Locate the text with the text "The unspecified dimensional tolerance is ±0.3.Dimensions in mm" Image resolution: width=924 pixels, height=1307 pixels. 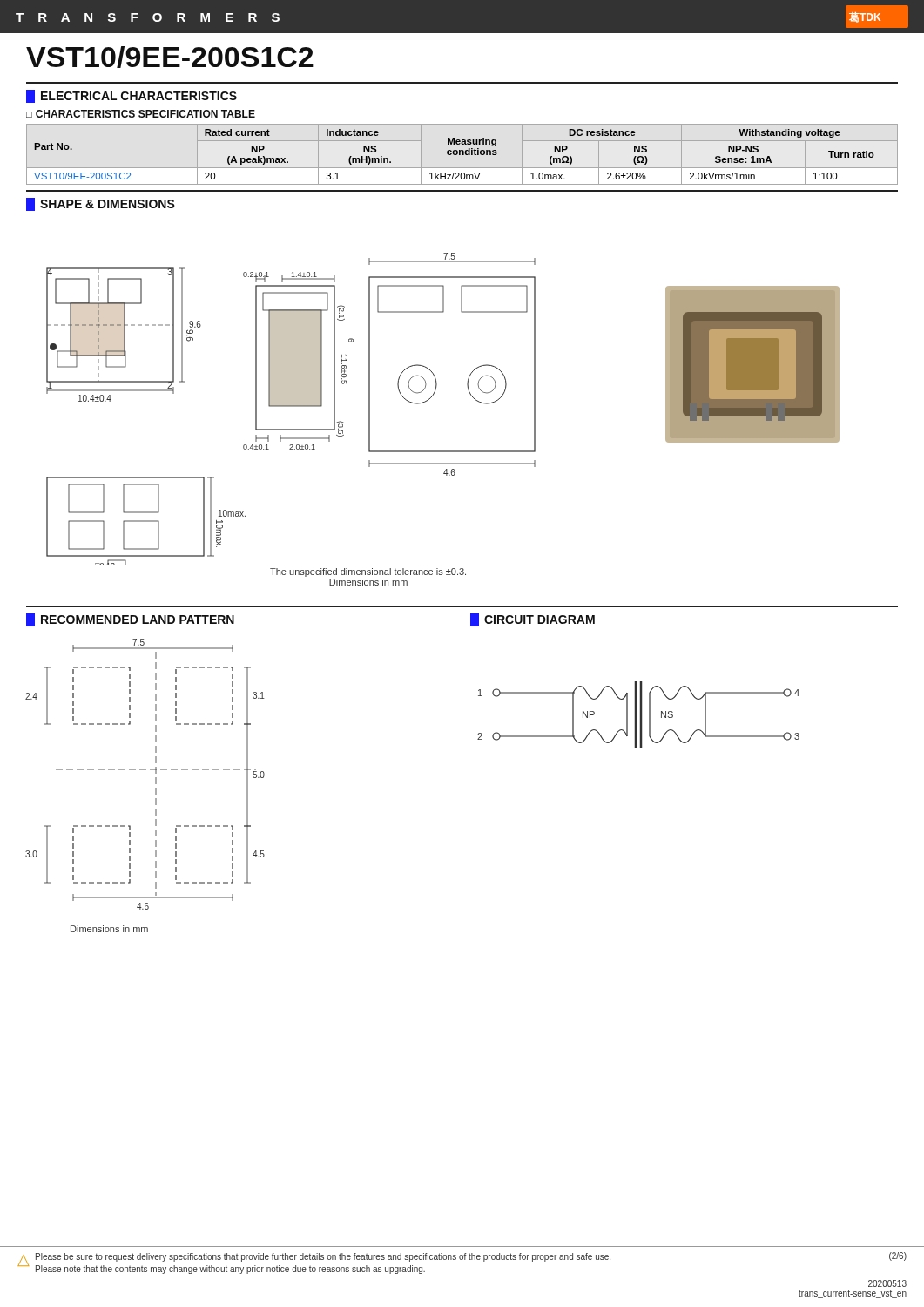[368, 577]
